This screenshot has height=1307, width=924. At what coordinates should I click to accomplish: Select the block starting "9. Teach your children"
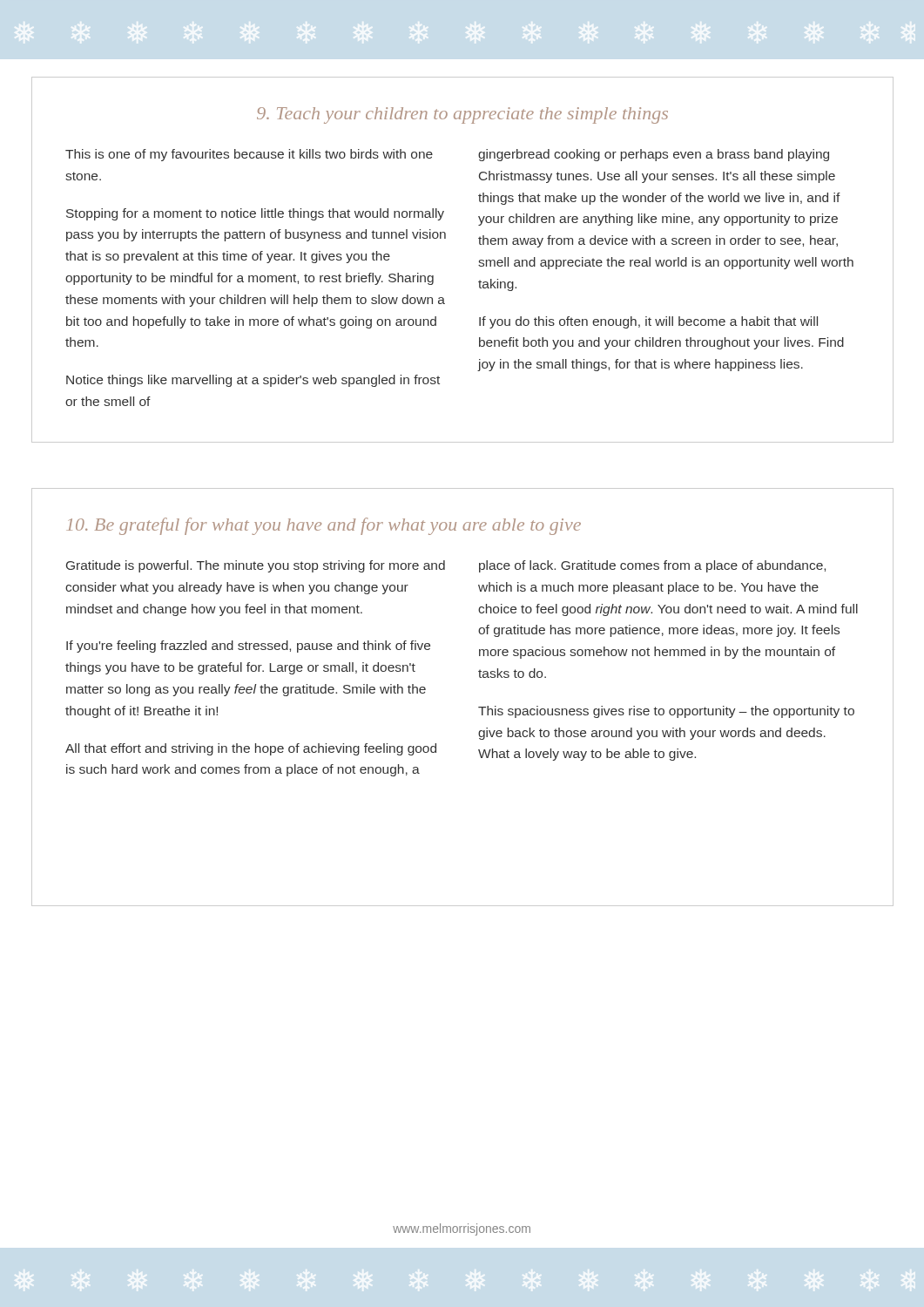point(462,113)
